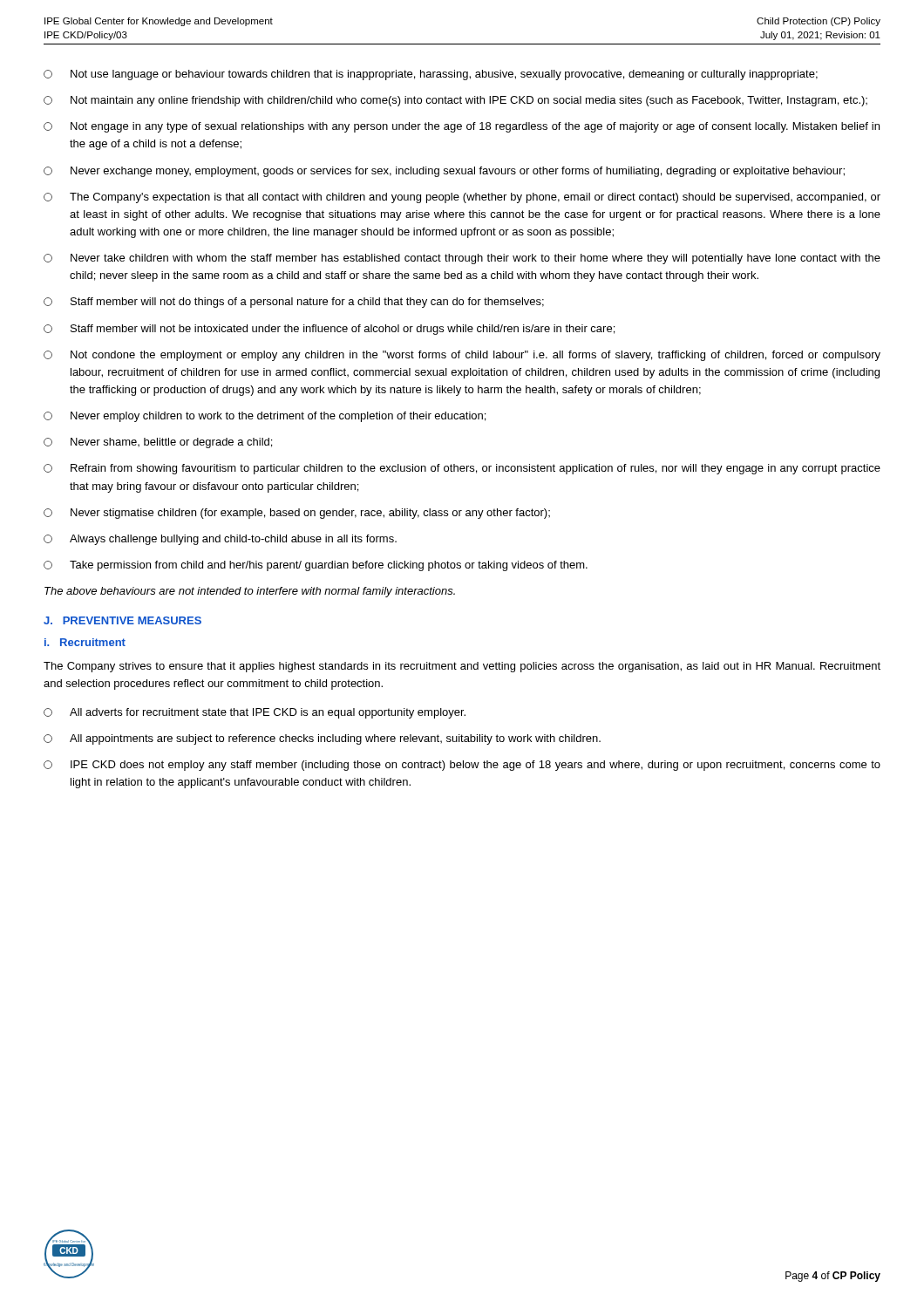The height and width of the screenshot is (1308, 924).
Task: Find the text block starting "J. PREVENTIVE MEASURES"
Action: point(123,621)
